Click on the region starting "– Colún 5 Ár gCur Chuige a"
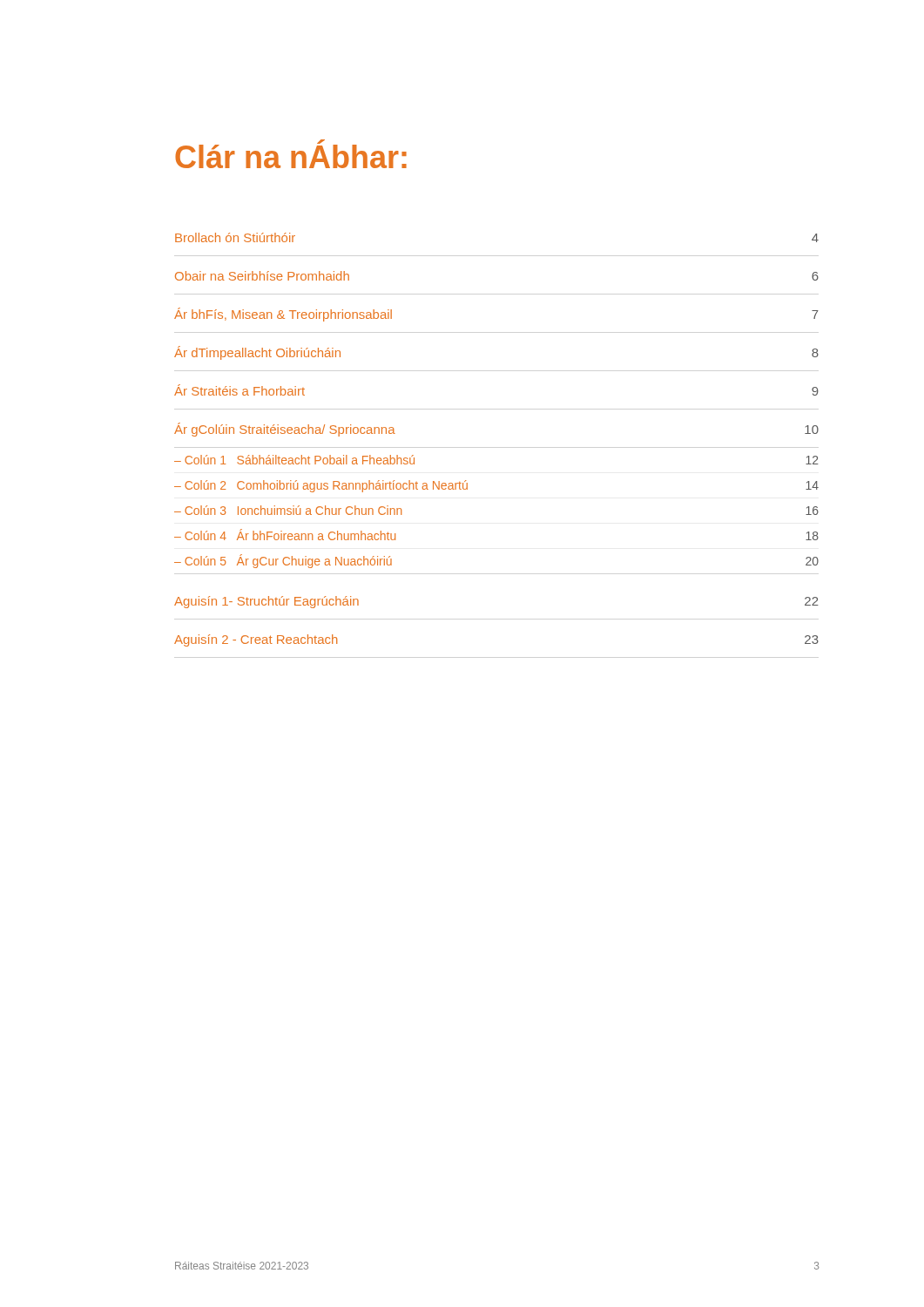This screenshot has width=924, height=1307. (x=283, y=561)
